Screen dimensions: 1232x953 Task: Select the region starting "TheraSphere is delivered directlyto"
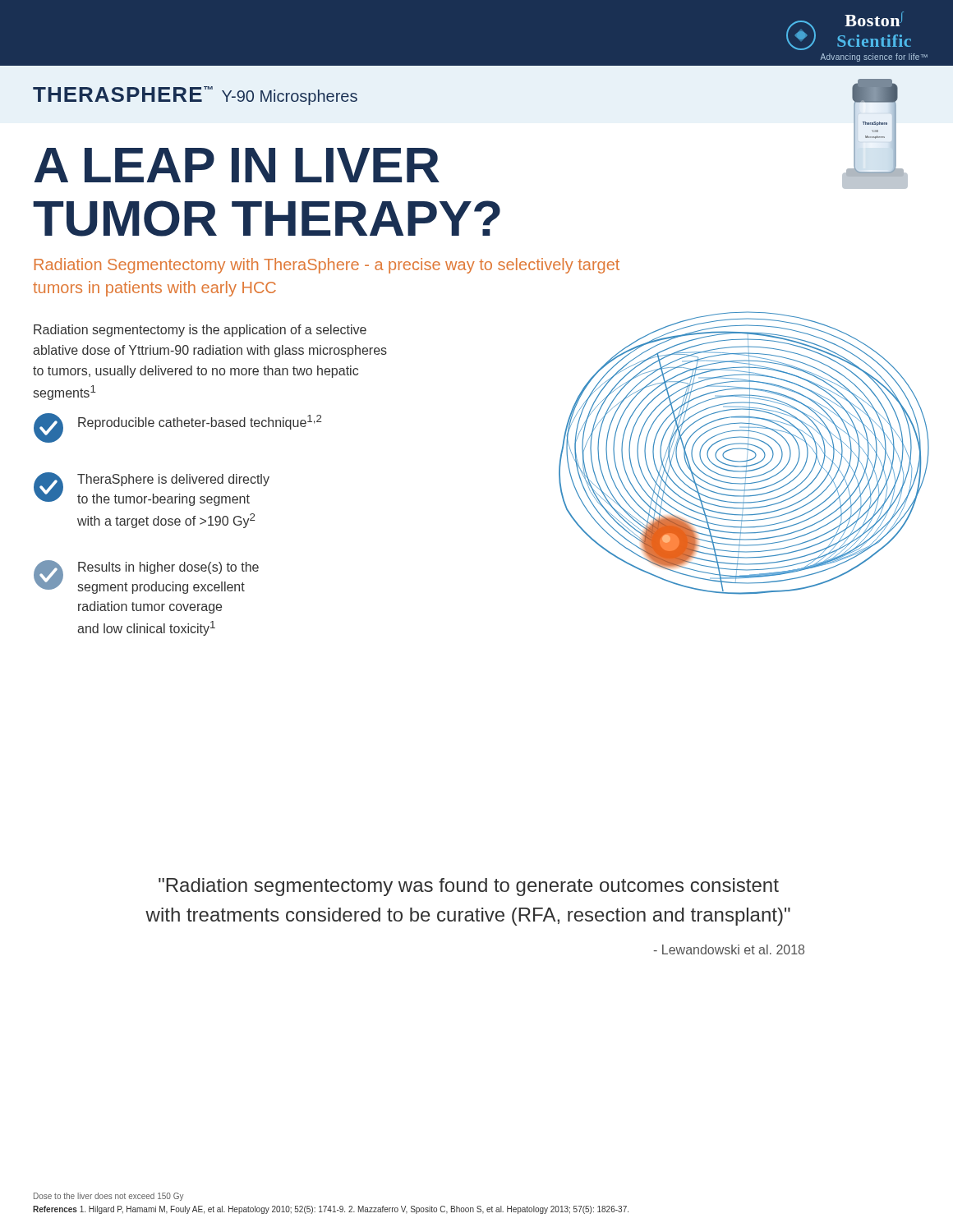click(x=151, y=501)
